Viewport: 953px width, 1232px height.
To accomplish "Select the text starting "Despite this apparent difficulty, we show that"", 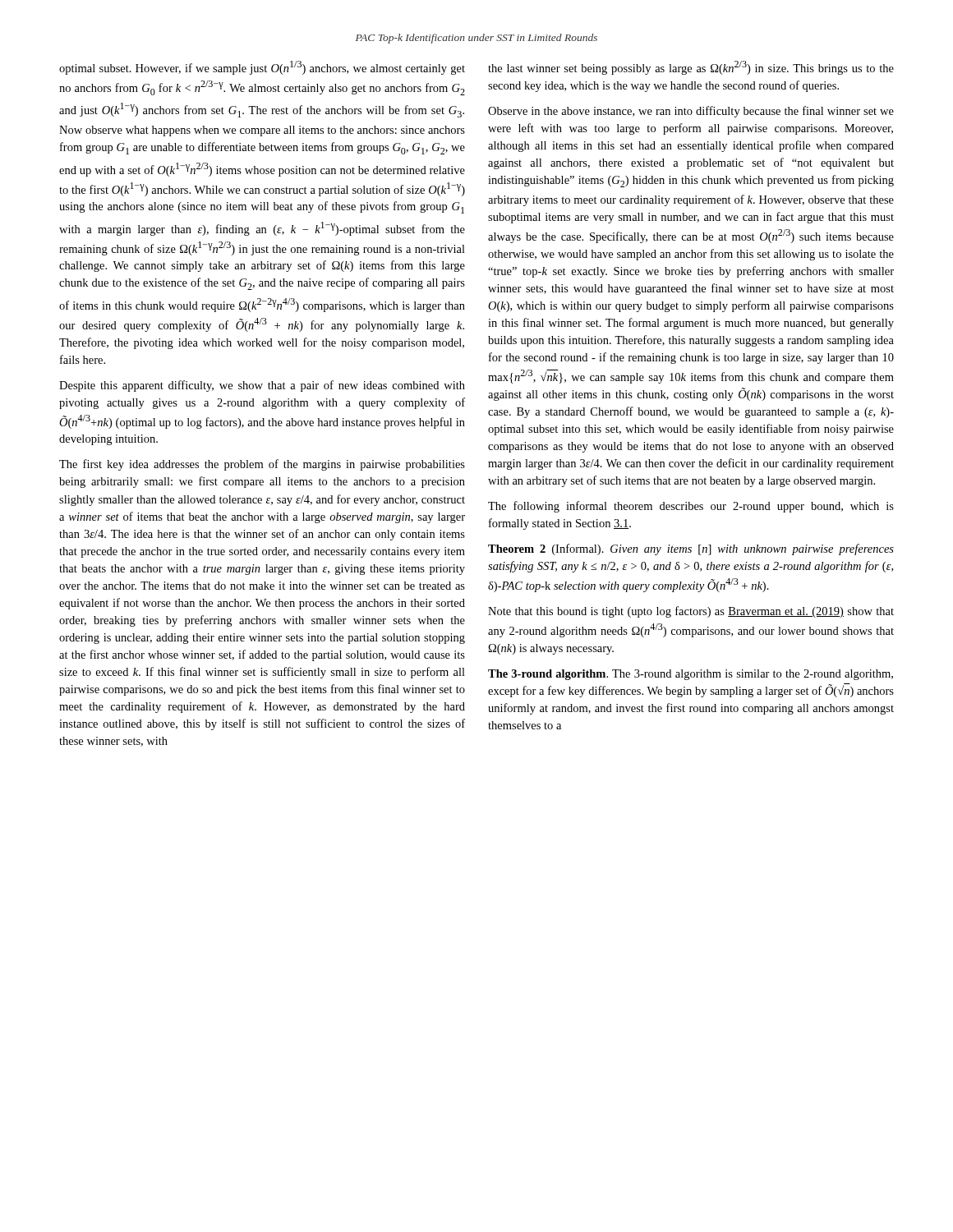I will 262,412.
